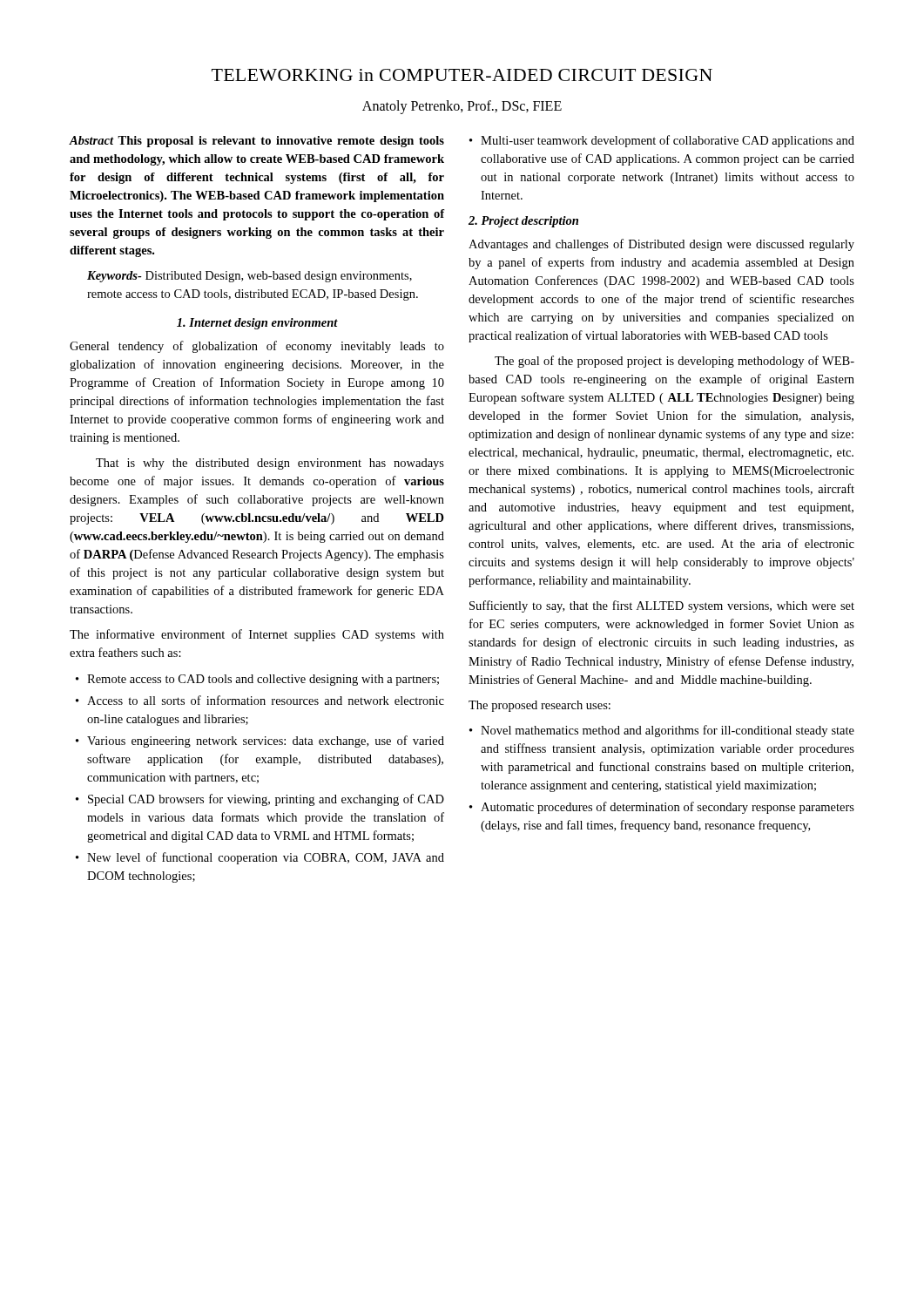This screenshot has width=924, height=1307.
Task: Where is the passage that starts "Keywords- Distributed Design, web-based"?
Action: pos(253,285)
